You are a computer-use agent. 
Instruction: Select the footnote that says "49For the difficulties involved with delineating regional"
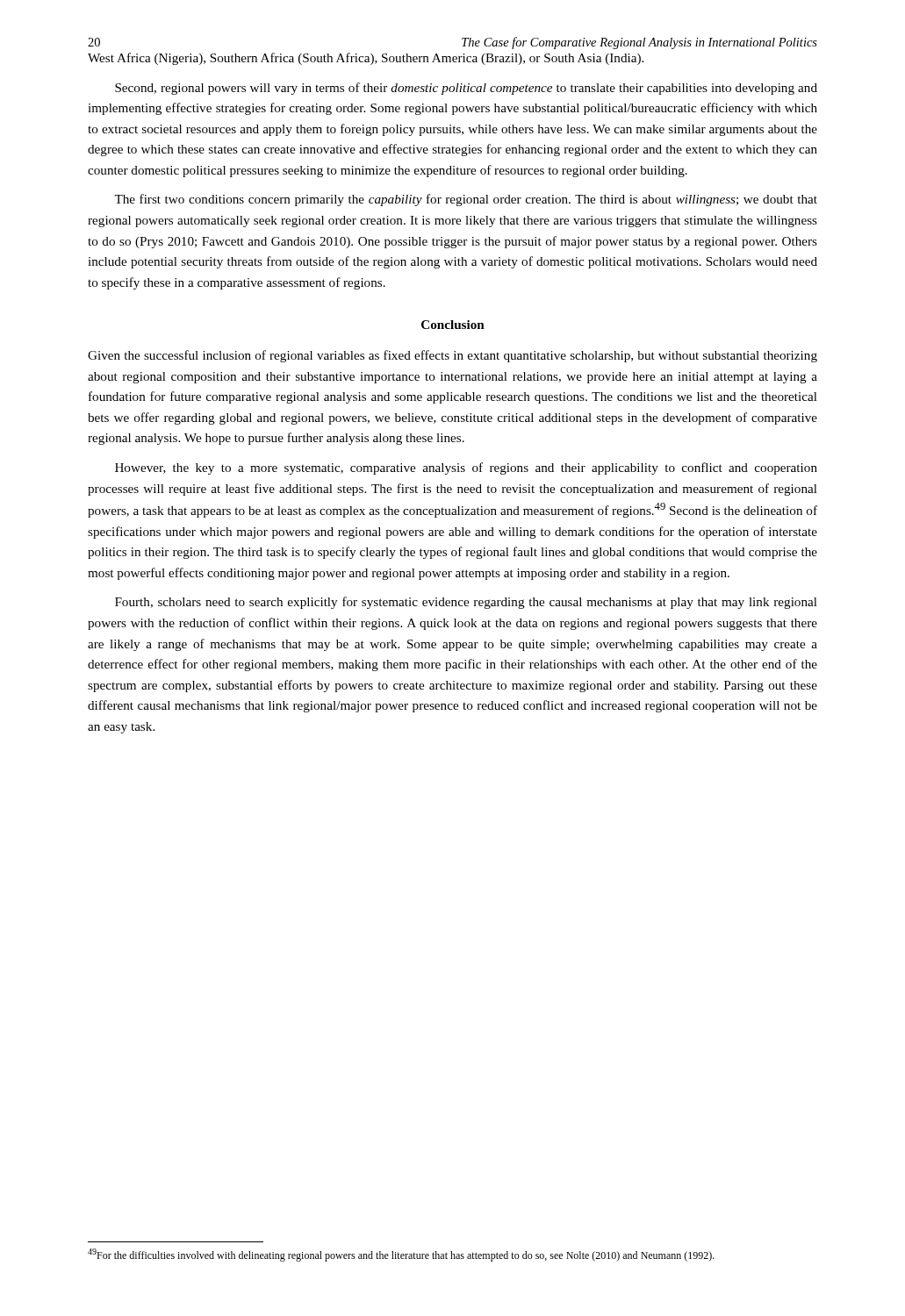(x=401, y=1254)
